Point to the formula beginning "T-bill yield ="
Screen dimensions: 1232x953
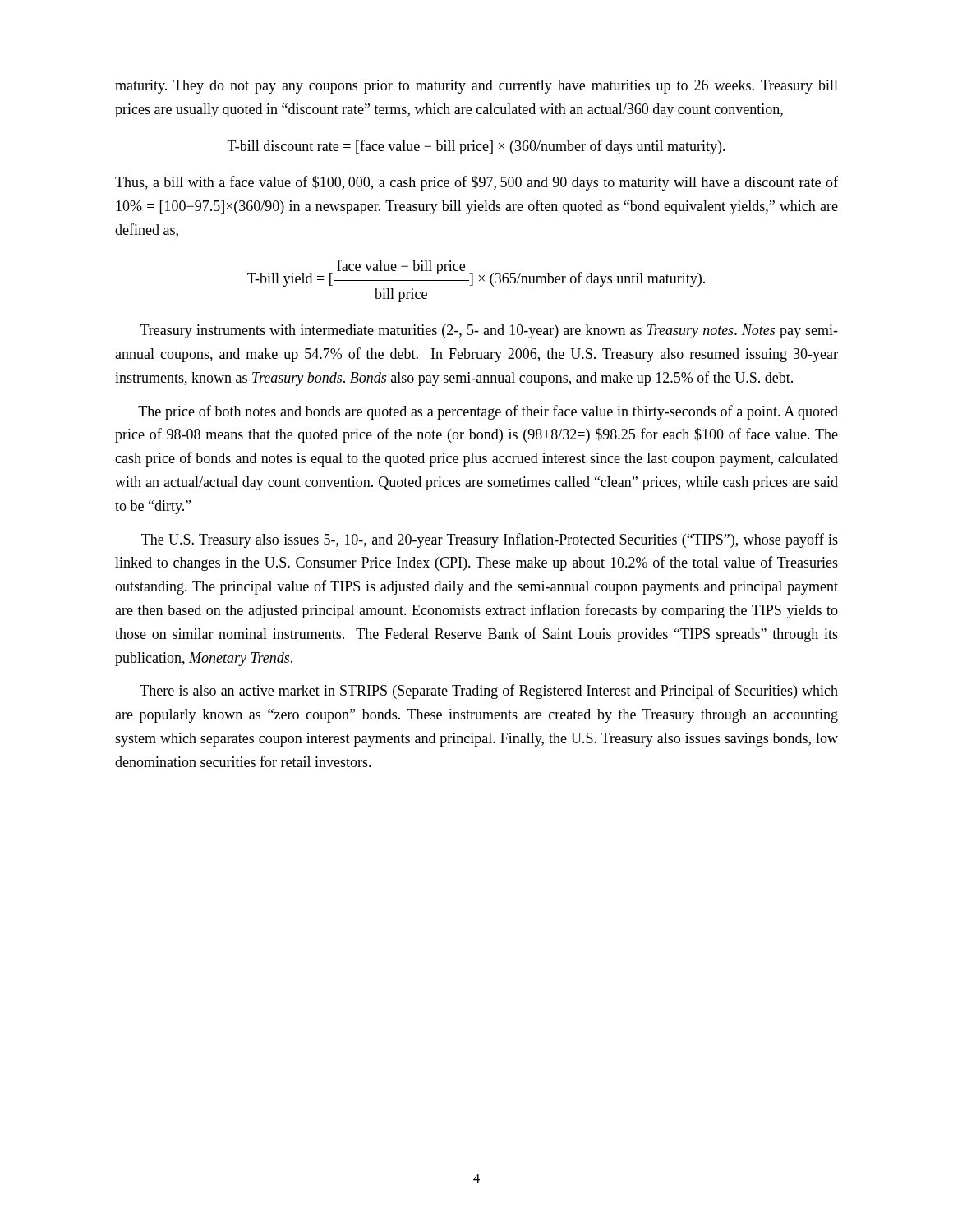click(x=476, y=280)
